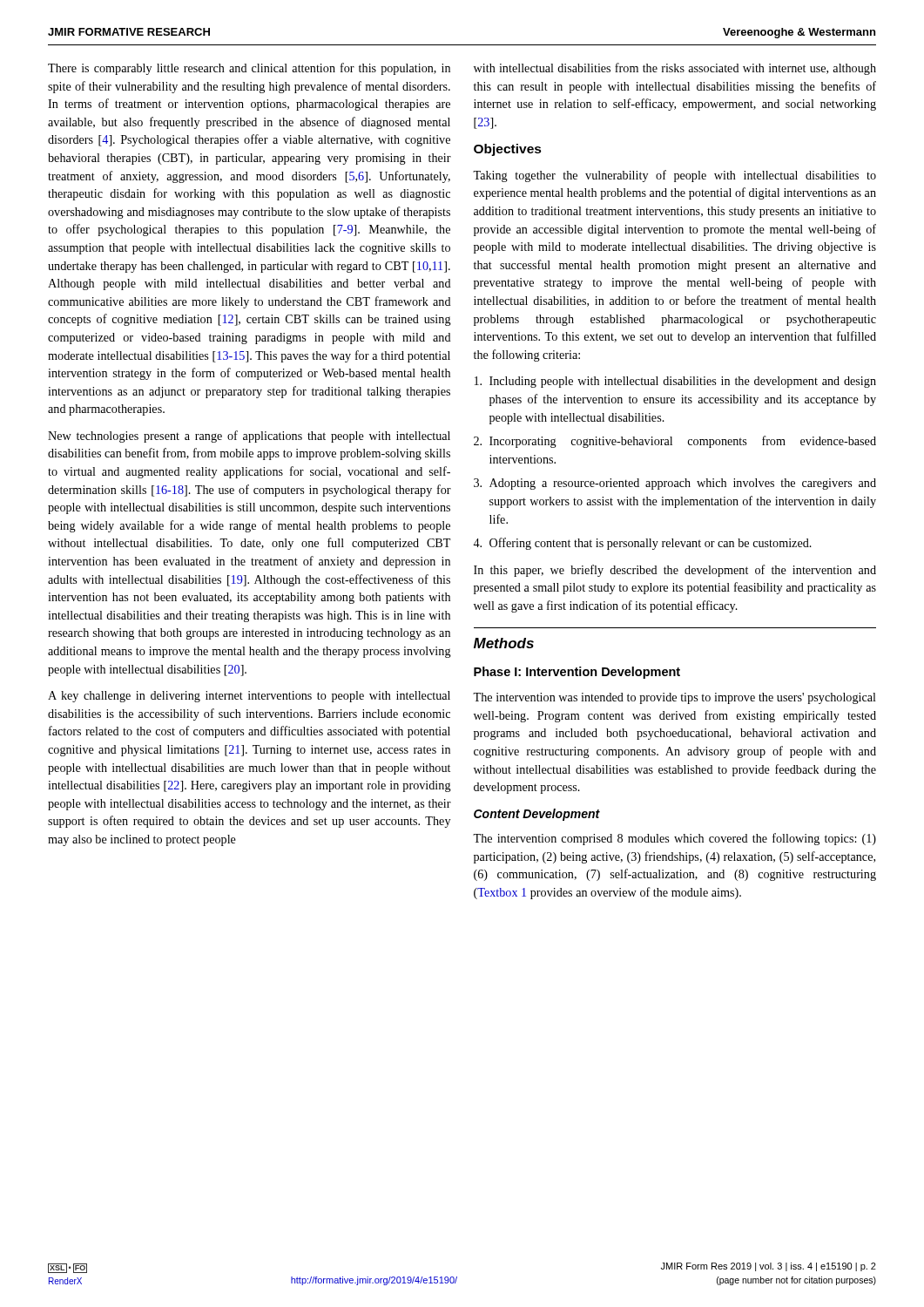Image resolution: width=924 pixels, height=1307 pixels.
Task: Select the text starting "In this paper,"
Action: click(675, 588)
